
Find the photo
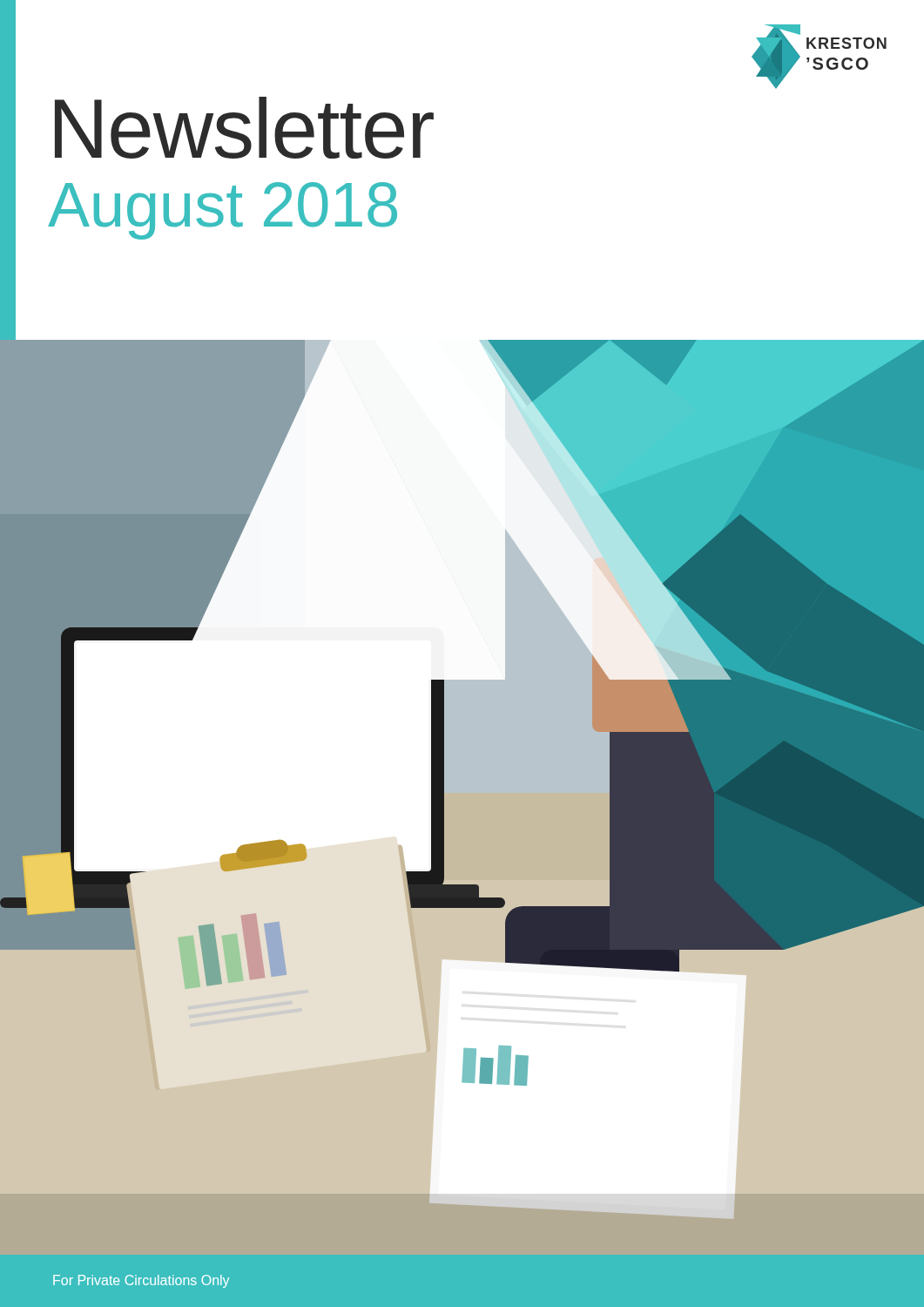click(x=462, y=803)
